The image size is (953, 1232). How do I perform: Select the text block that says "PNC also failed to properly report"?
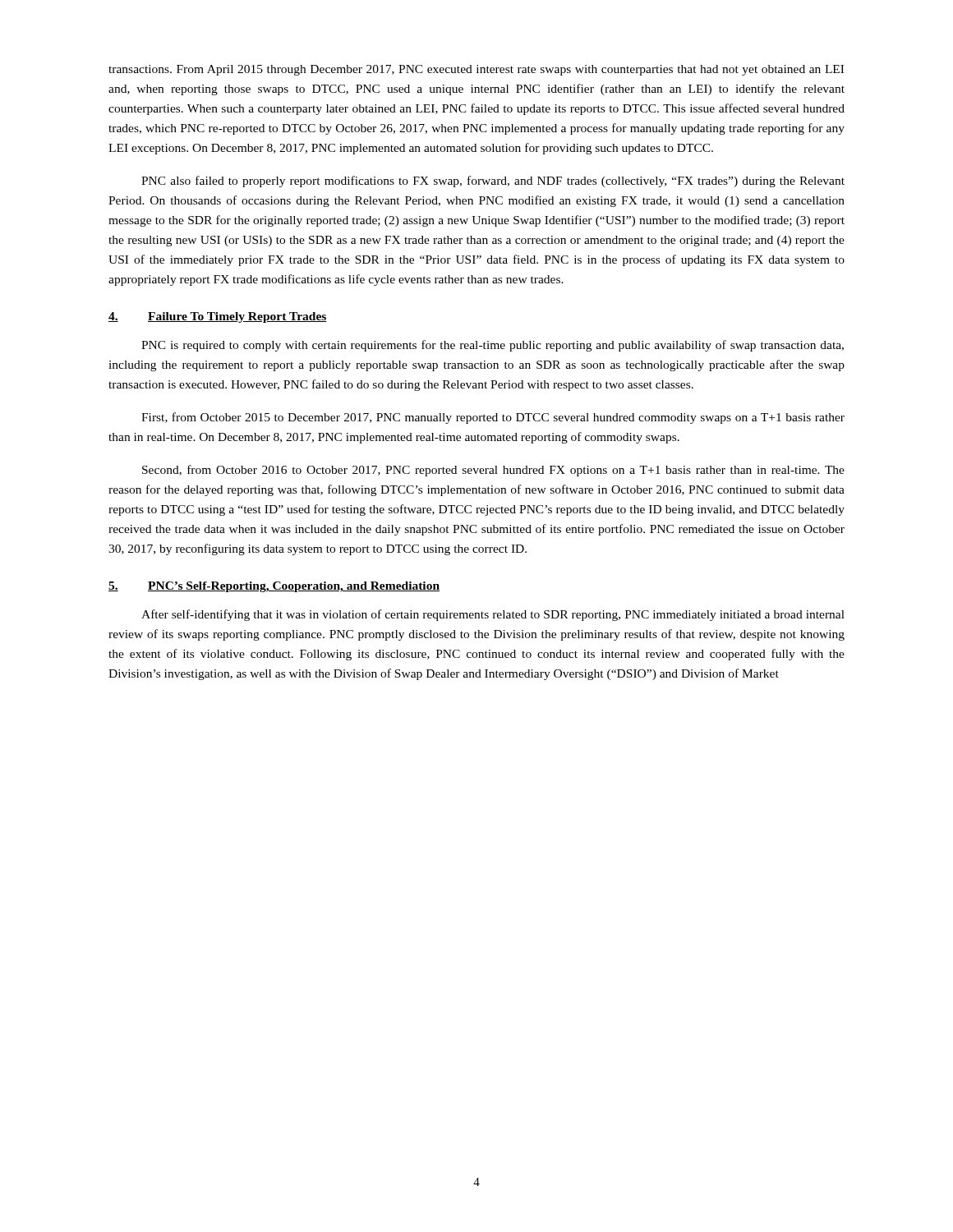click(x=476, y=230)
